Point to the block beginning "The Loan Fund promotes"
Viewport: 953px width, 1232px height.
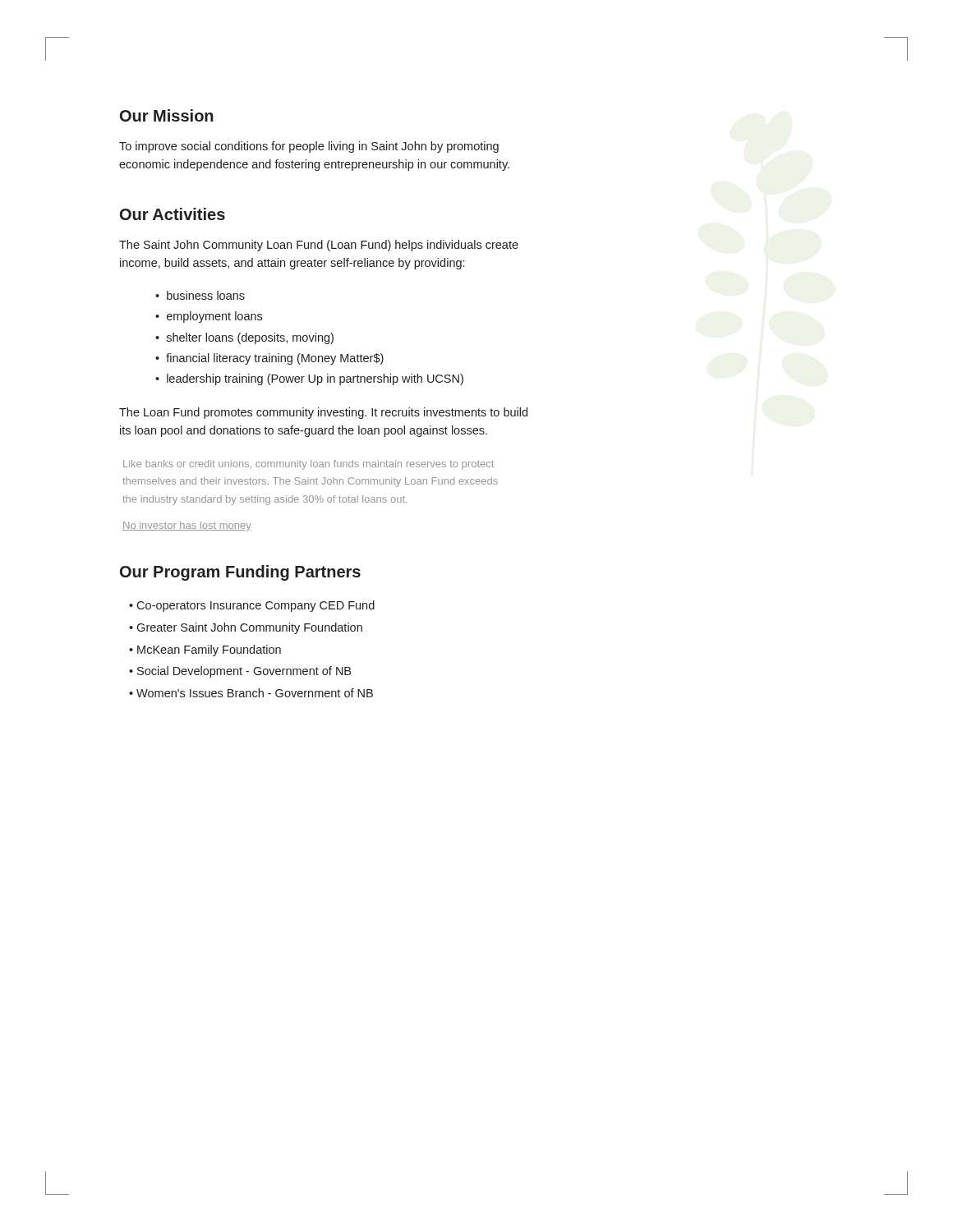[x=324, y=421]
